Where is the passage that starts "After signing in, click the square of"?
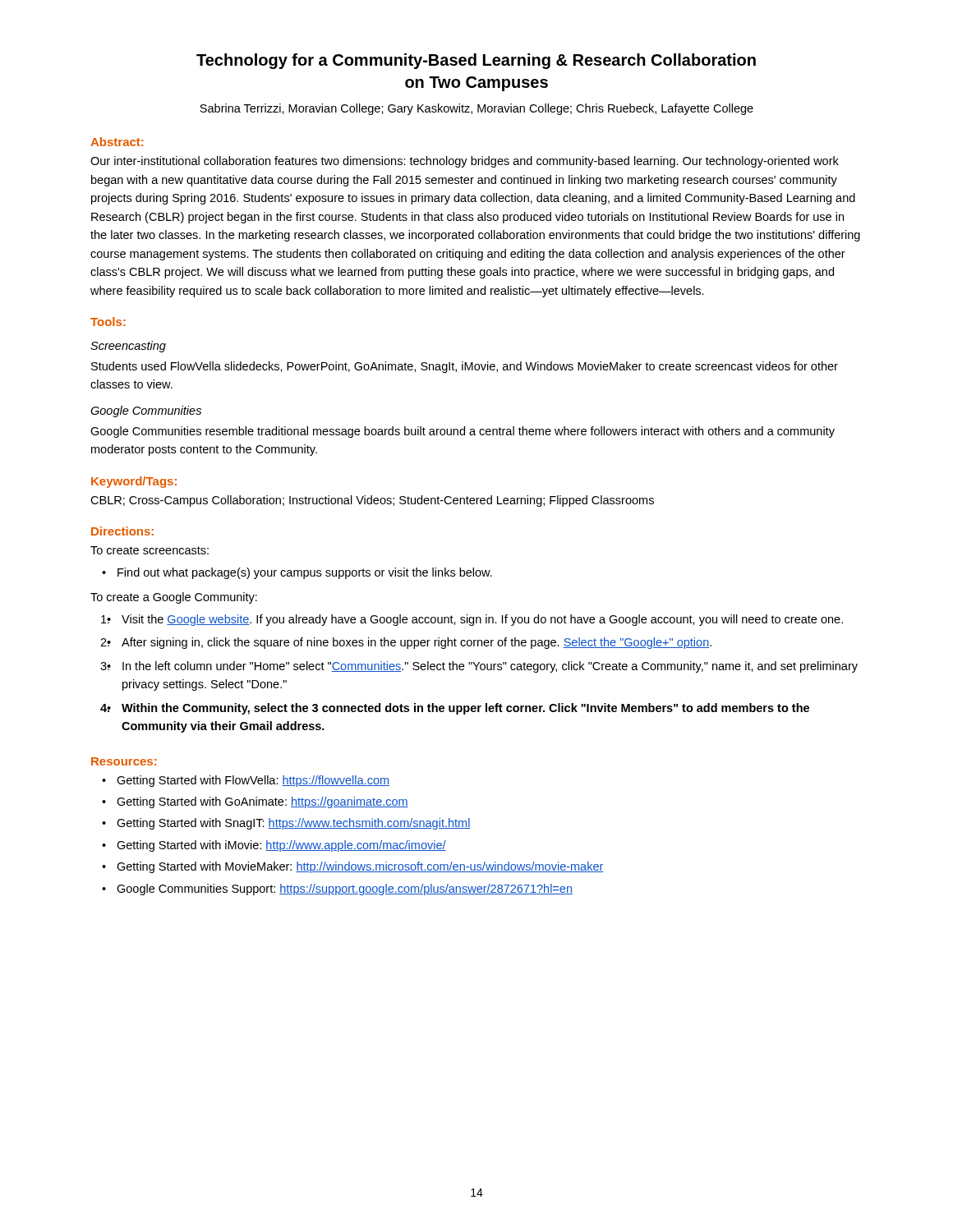Image resolution: width=953 pixels, height=1232 pixels. tap(417, 642)
